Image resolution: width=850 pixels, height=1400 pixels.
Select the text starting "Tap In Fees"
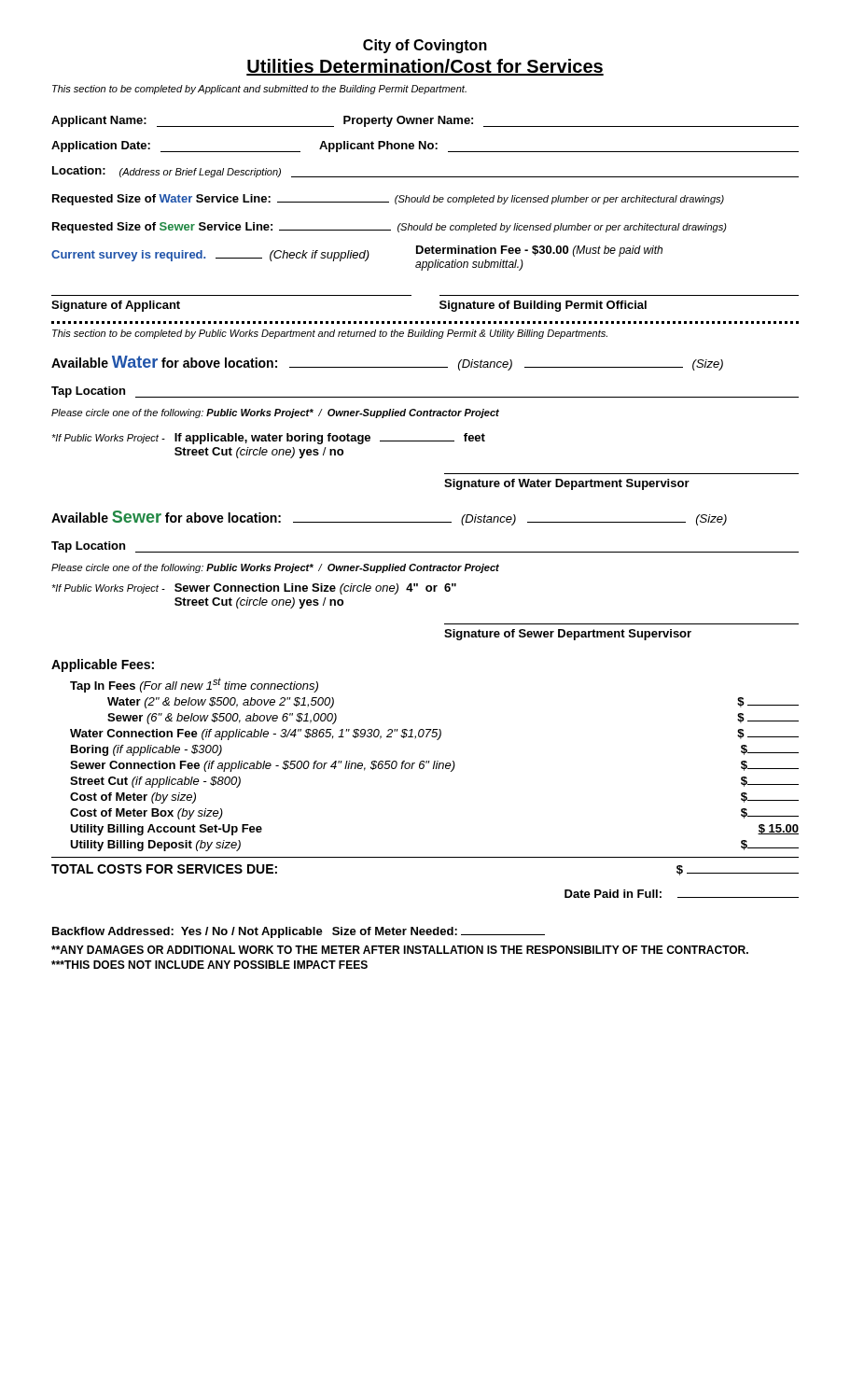tap(194, 685)
